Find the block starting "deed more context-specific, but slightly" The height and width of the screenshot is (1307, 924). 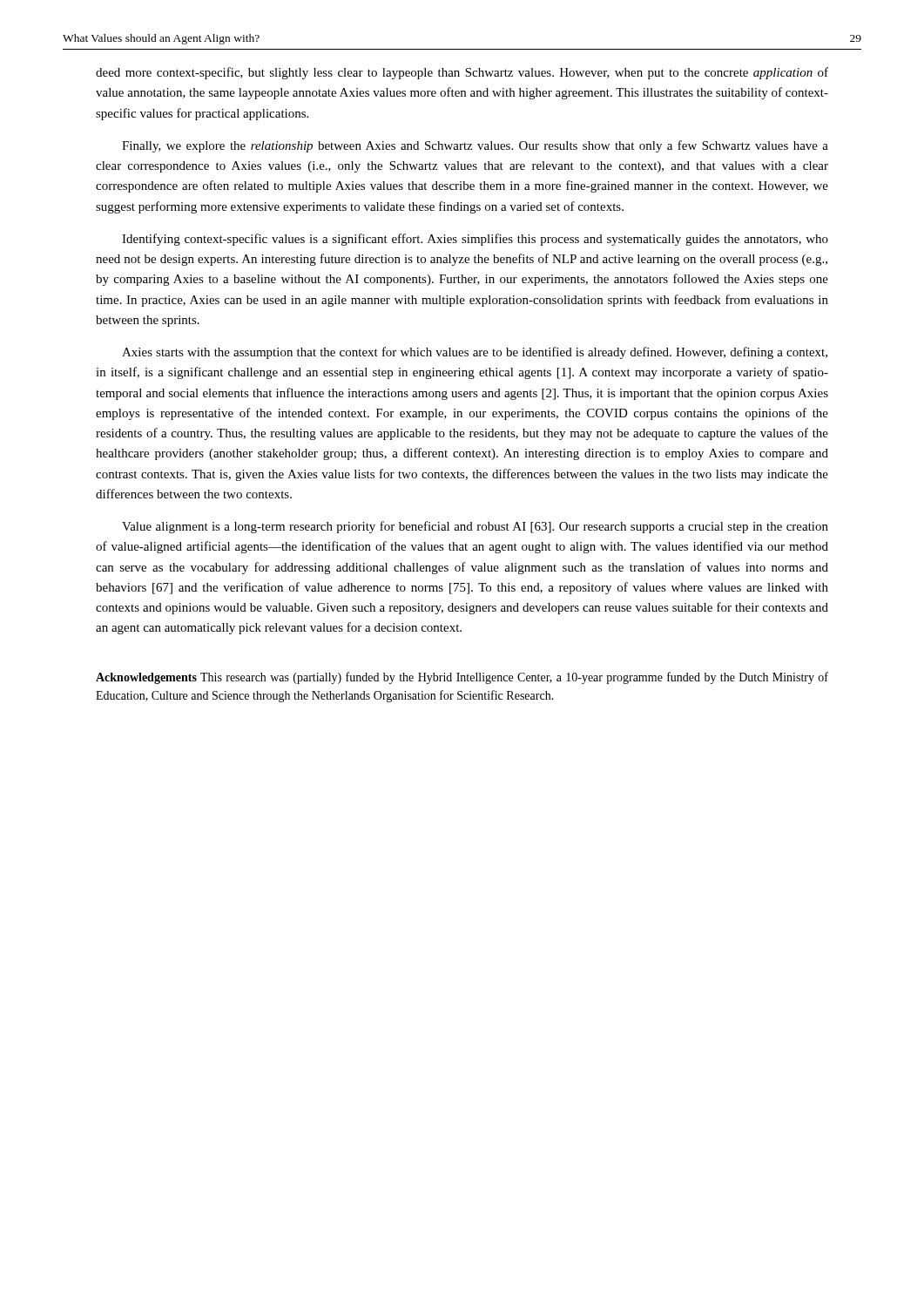462,93
